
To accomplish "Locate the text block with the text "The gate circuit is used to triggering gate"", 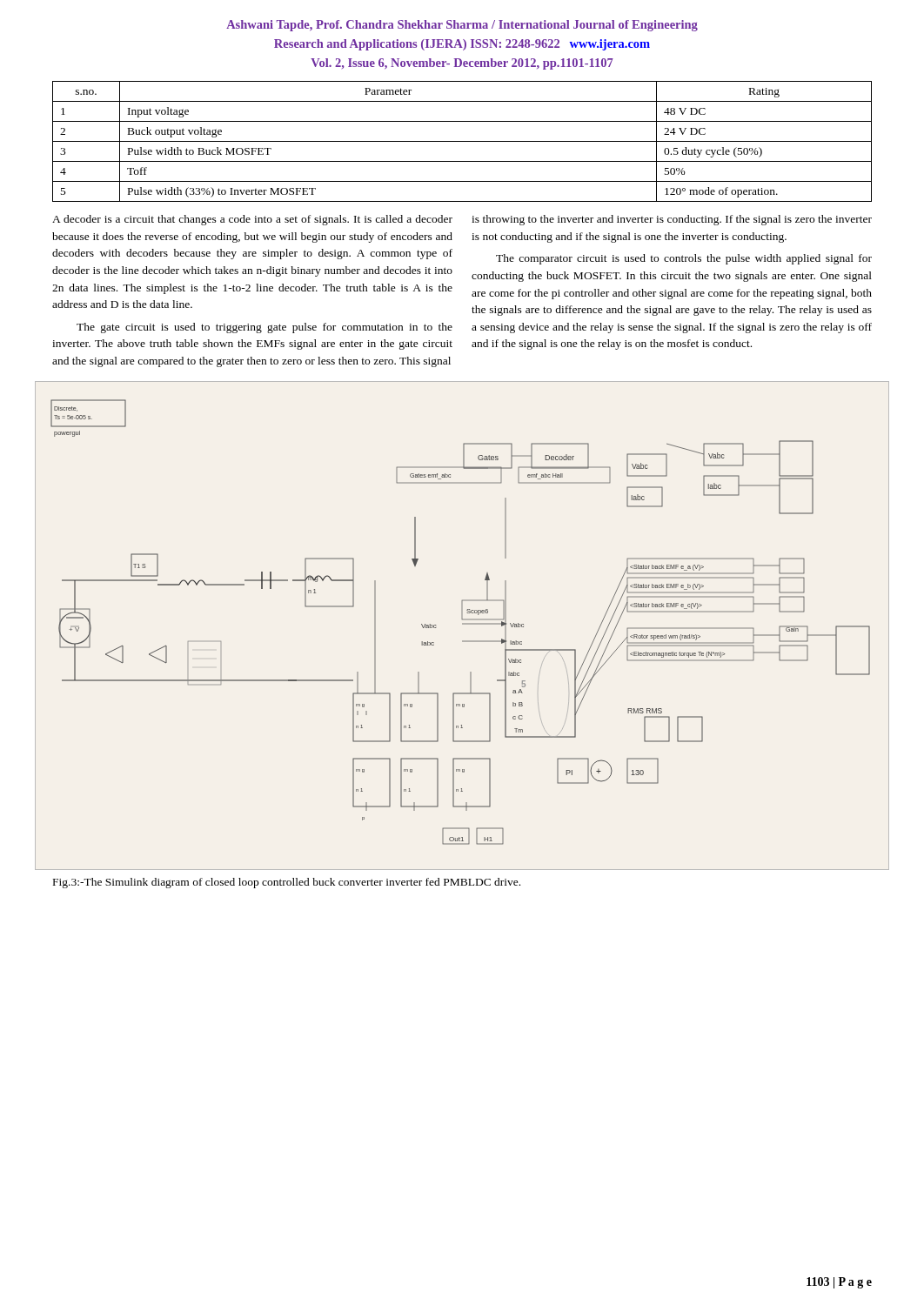I will tap(252, 344).
